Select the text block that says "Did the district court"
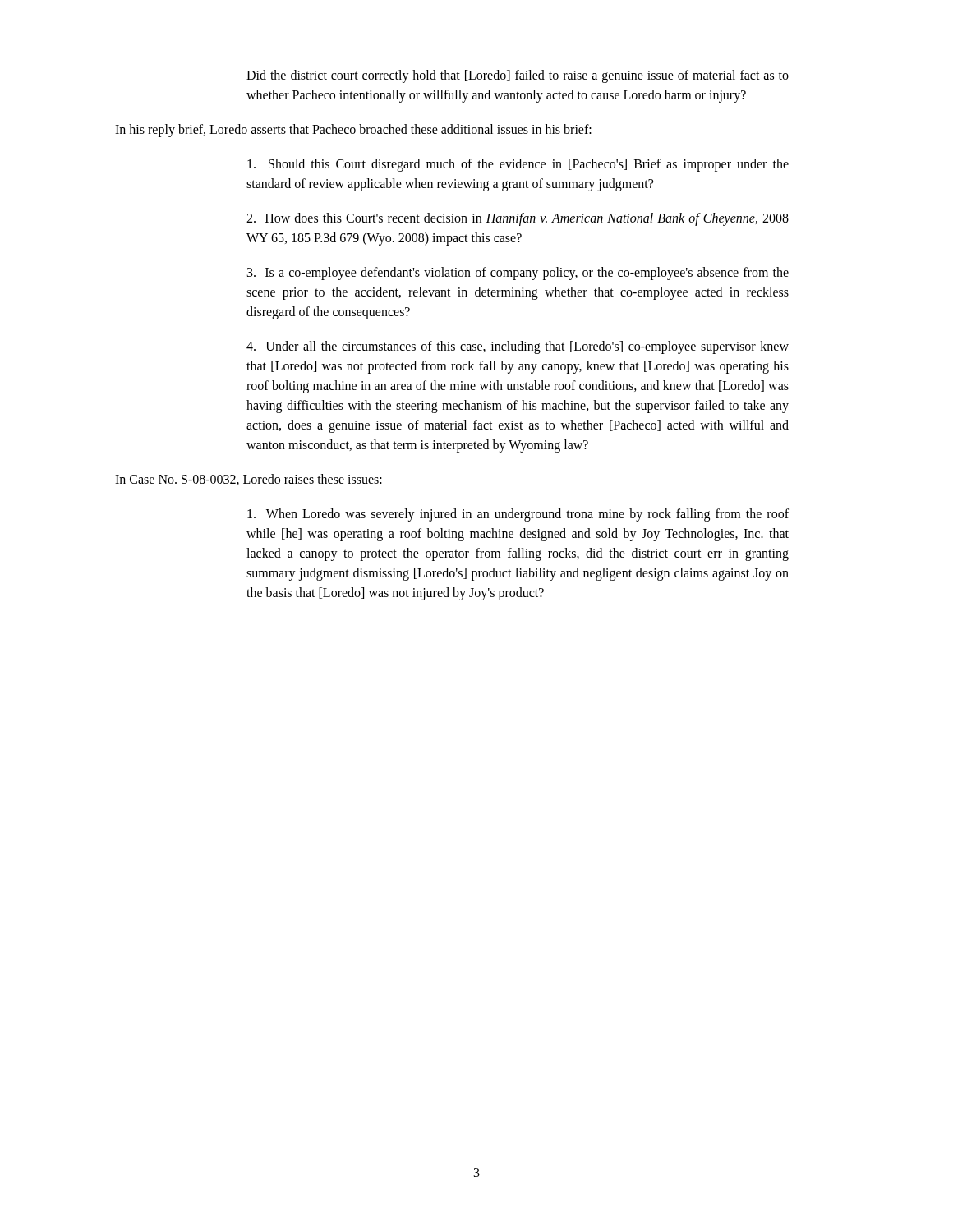 tap(518, 85)
